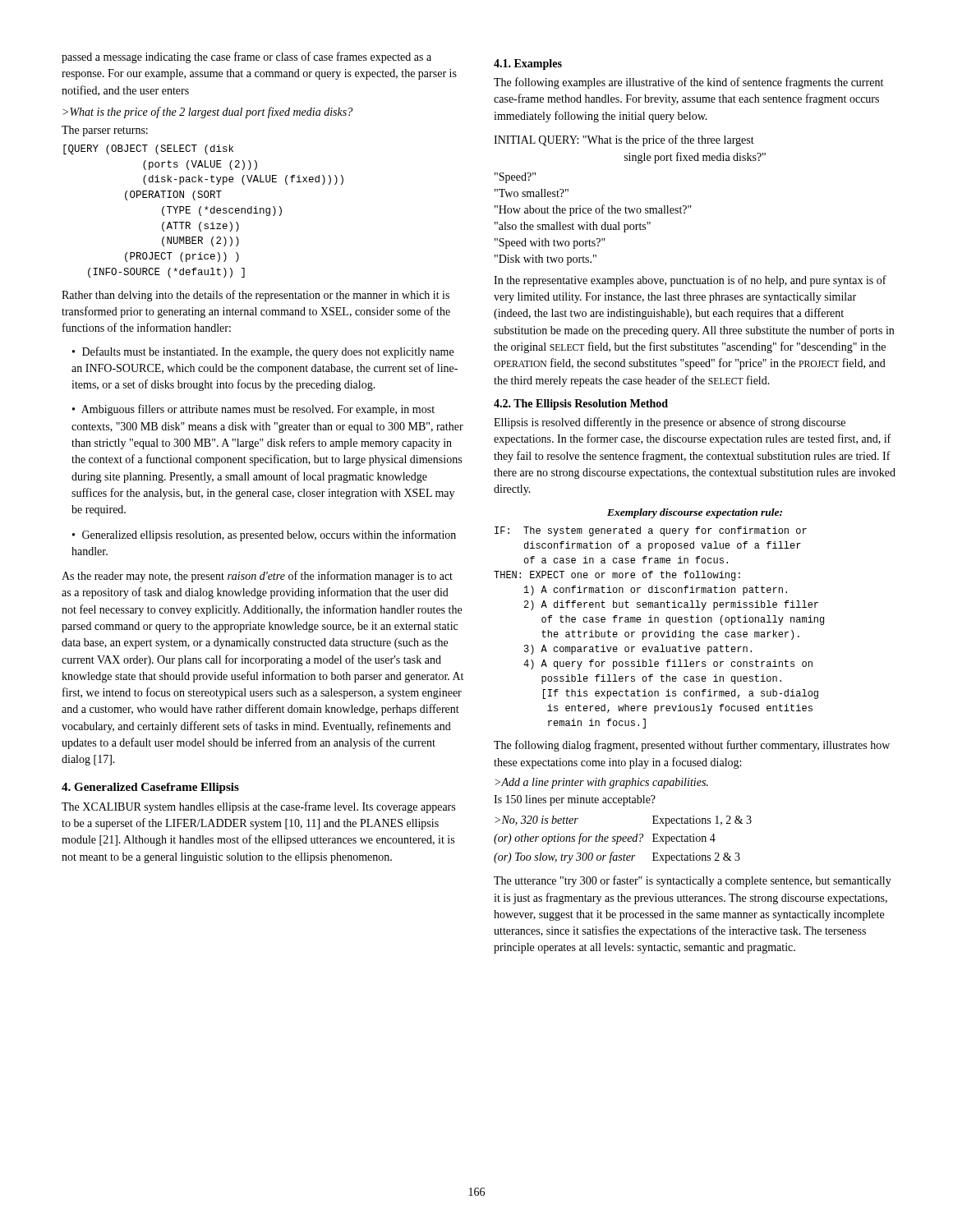
Task: Find the passage starting "• Ambiguous fillers or"
Action: coord(268,460)
